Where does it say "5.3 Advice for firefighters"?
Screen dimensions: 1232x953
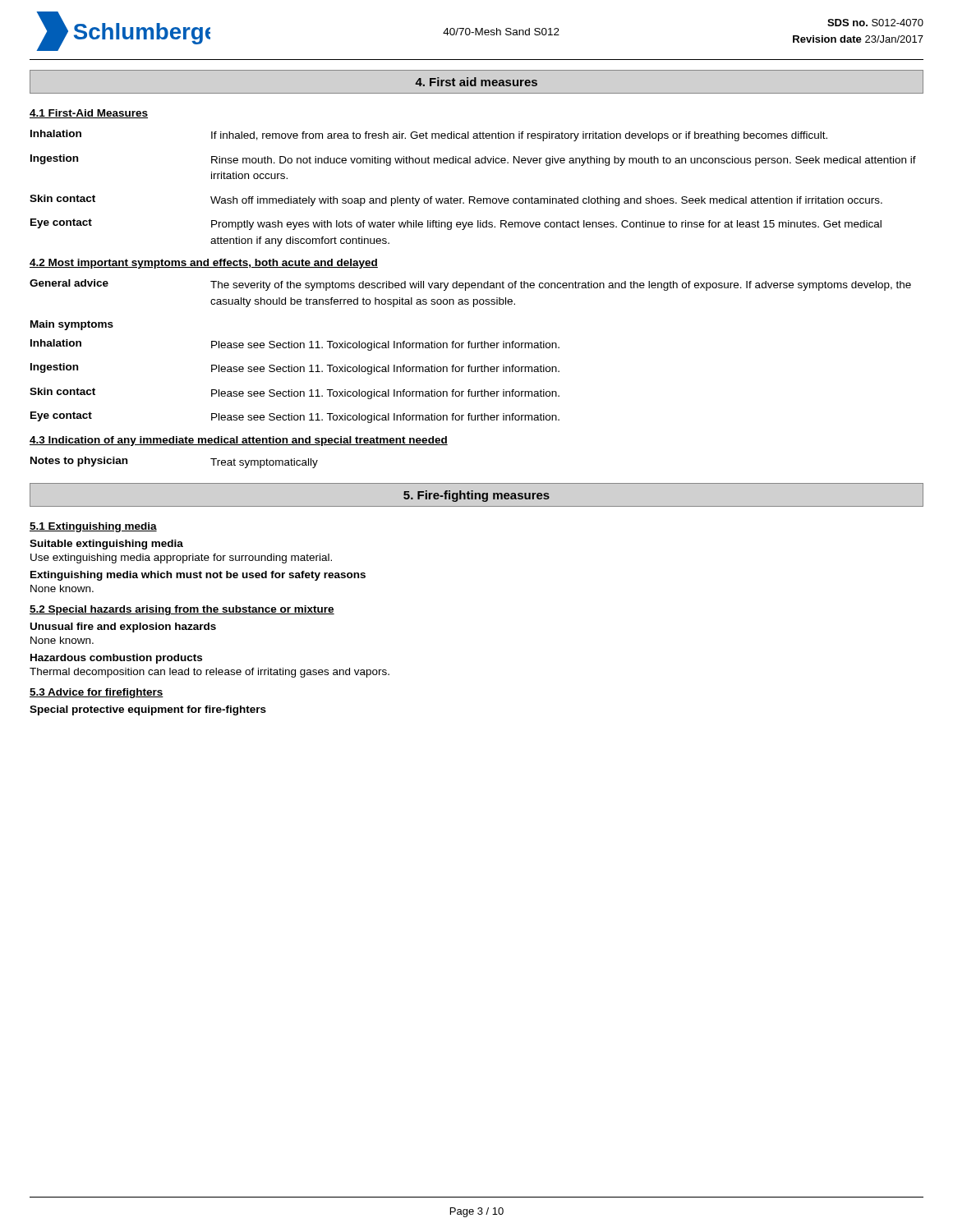point(96,692)
